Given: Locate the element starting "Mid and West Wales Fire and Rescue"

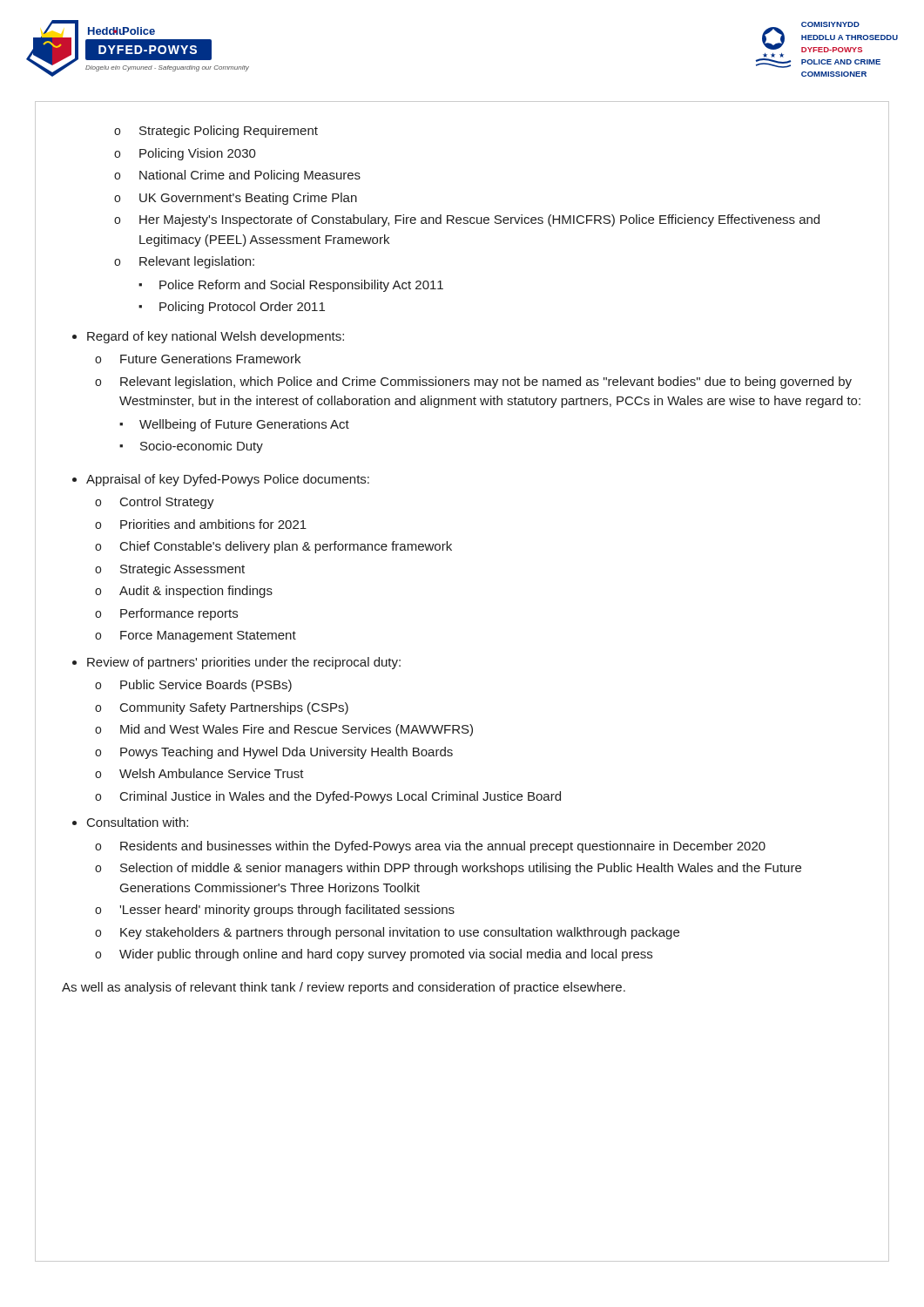Looking at the screenshot, I should pos(297,730).
